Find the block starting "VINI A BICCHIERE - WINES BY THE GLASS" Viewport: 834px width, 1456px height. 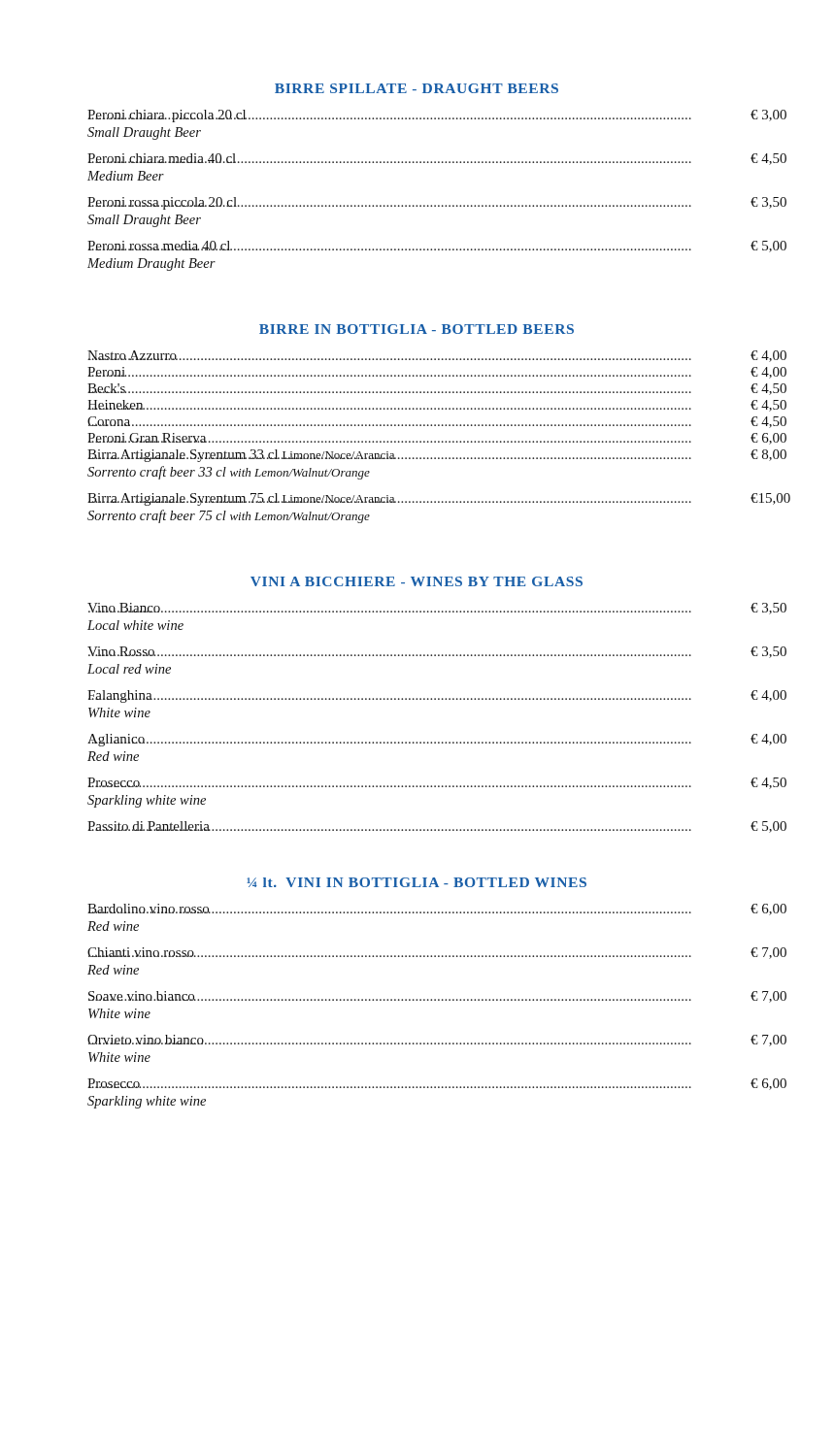417,581
